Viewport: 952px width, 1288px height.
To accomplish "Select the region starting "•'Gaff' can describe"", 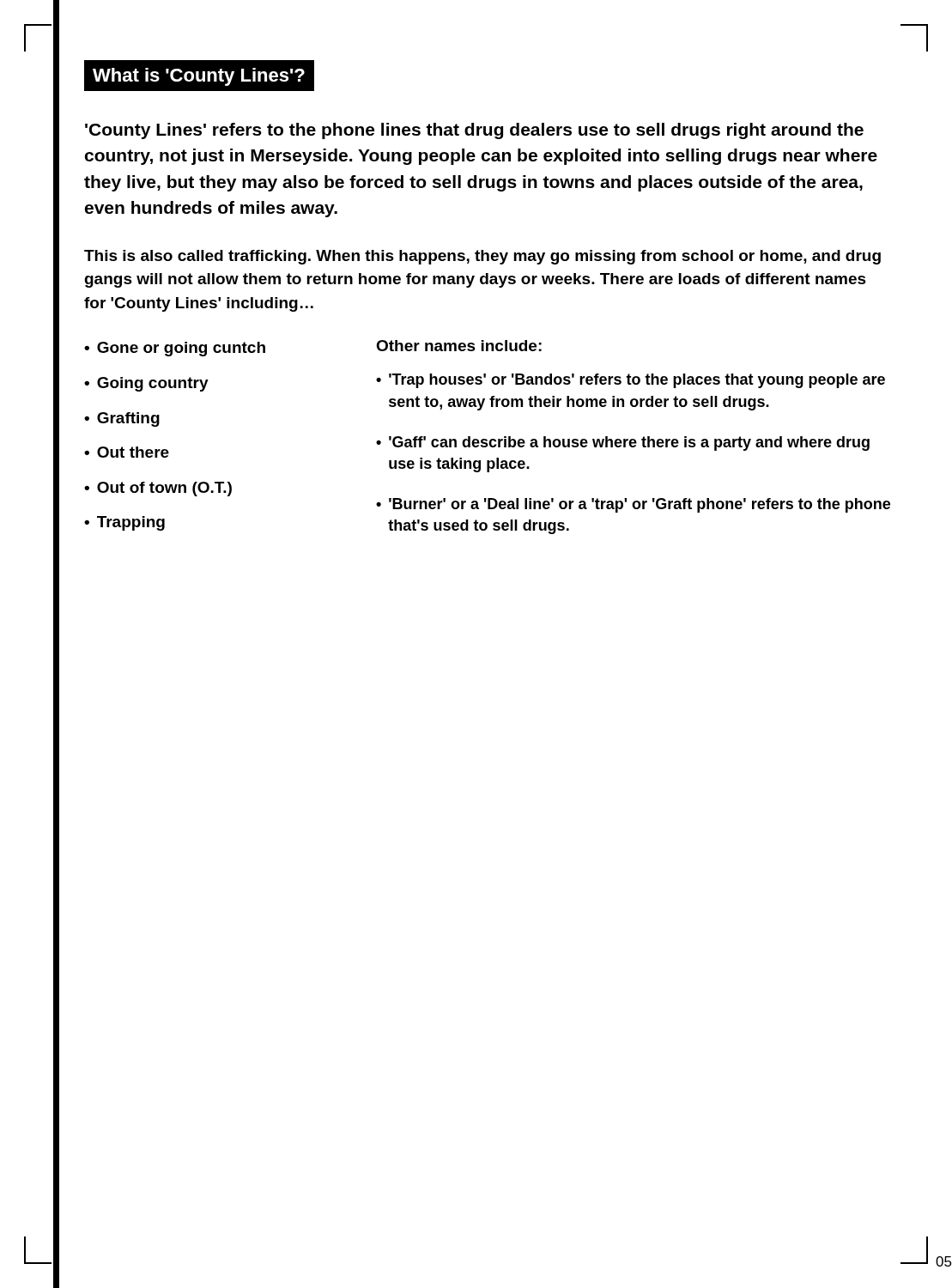I will [x=634, y=453].
